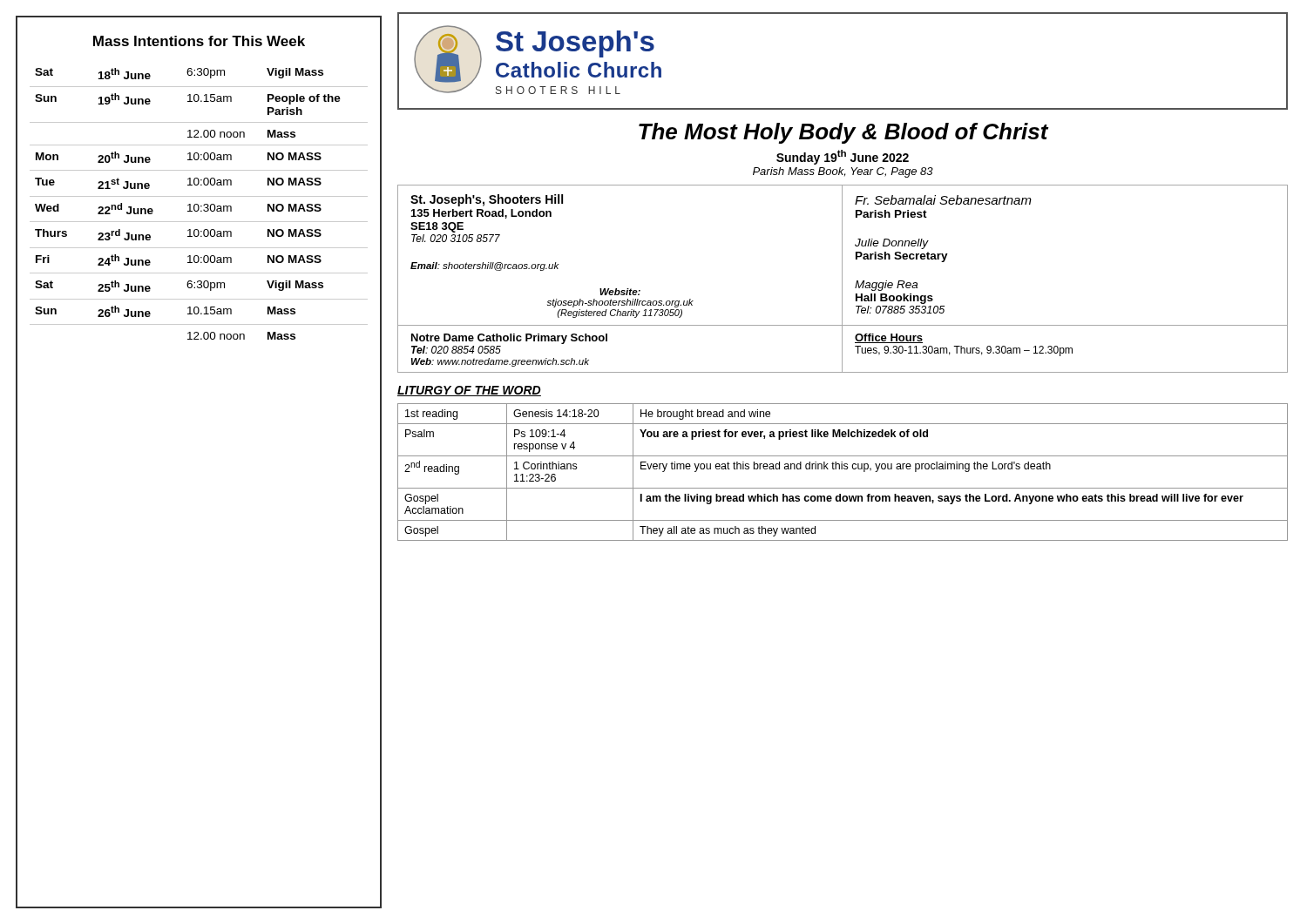
Task: Locate the title containing "The Most Holy Body & Blood of Christ"
Action: click(x=843, y=148)
